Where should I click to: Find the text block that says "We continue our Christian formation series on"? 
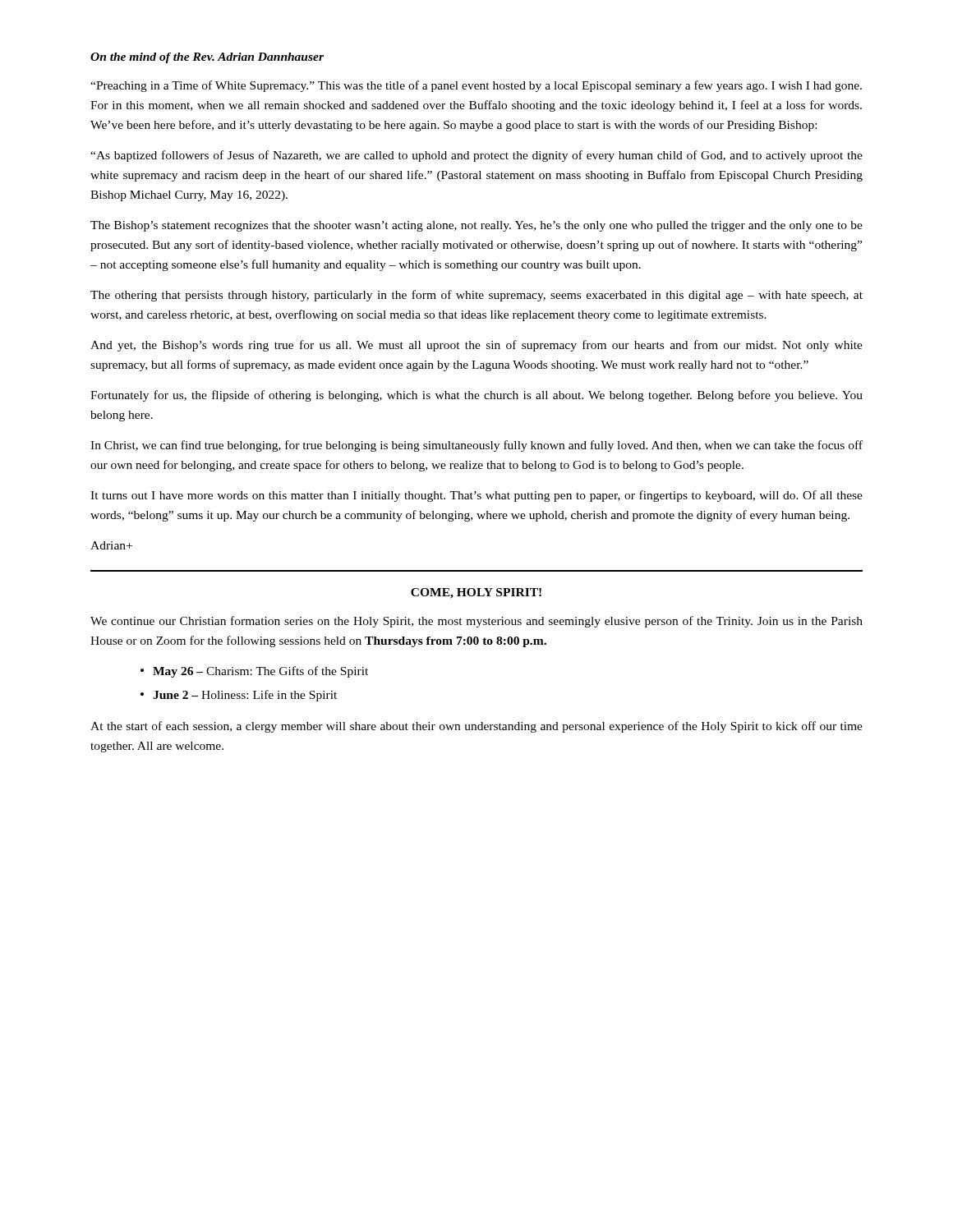(x=476, y=631)
